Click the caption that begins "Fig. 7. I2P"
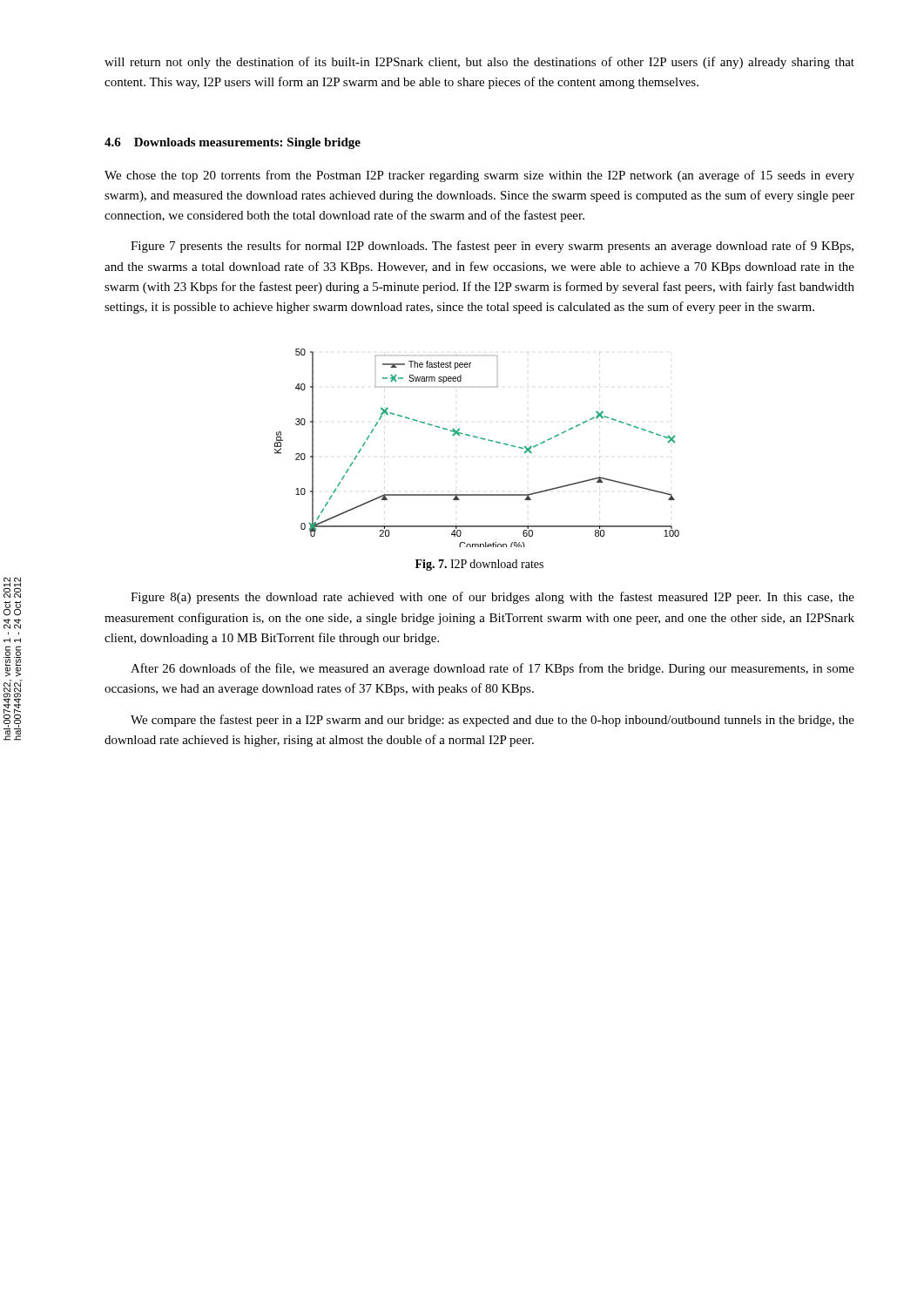This screenshot has height=1307, width=924. [x=479, y=564]
